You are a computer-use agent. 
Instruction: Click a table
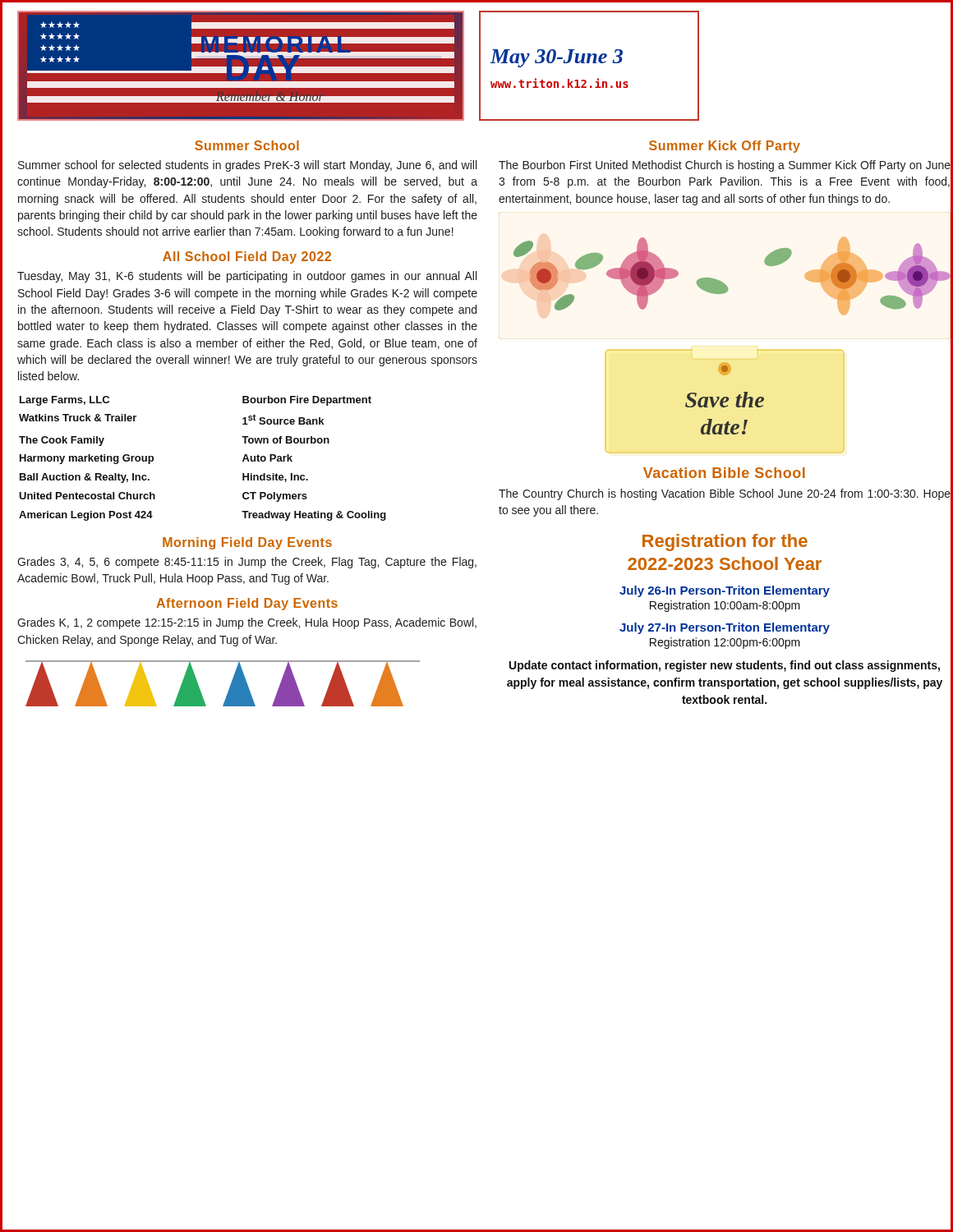pyautogui.click(x=247, y=458)
